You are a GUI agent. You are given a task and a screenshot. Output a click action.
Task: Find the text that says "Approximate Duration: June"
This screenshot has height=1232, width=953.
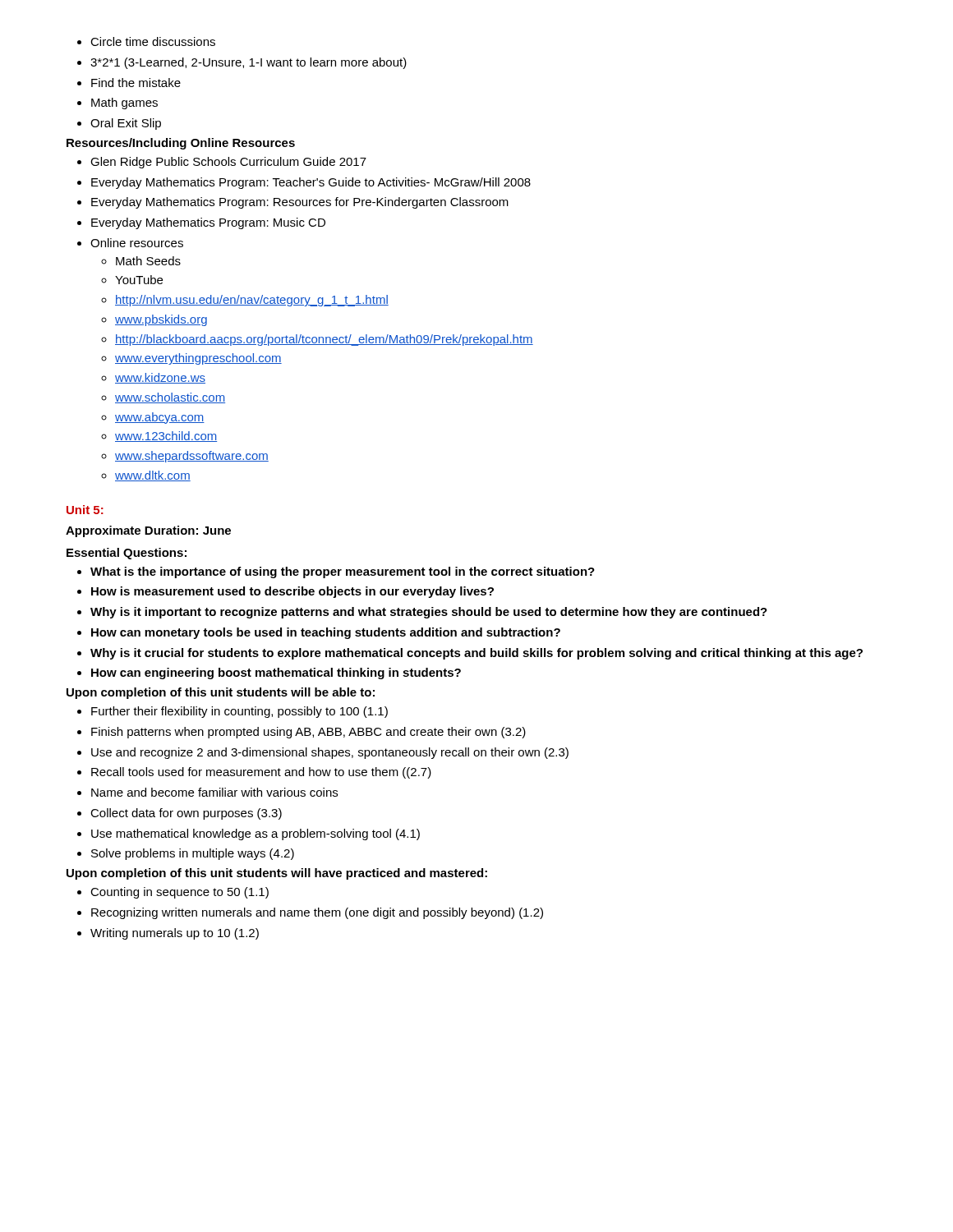click(x=149, y=530)
